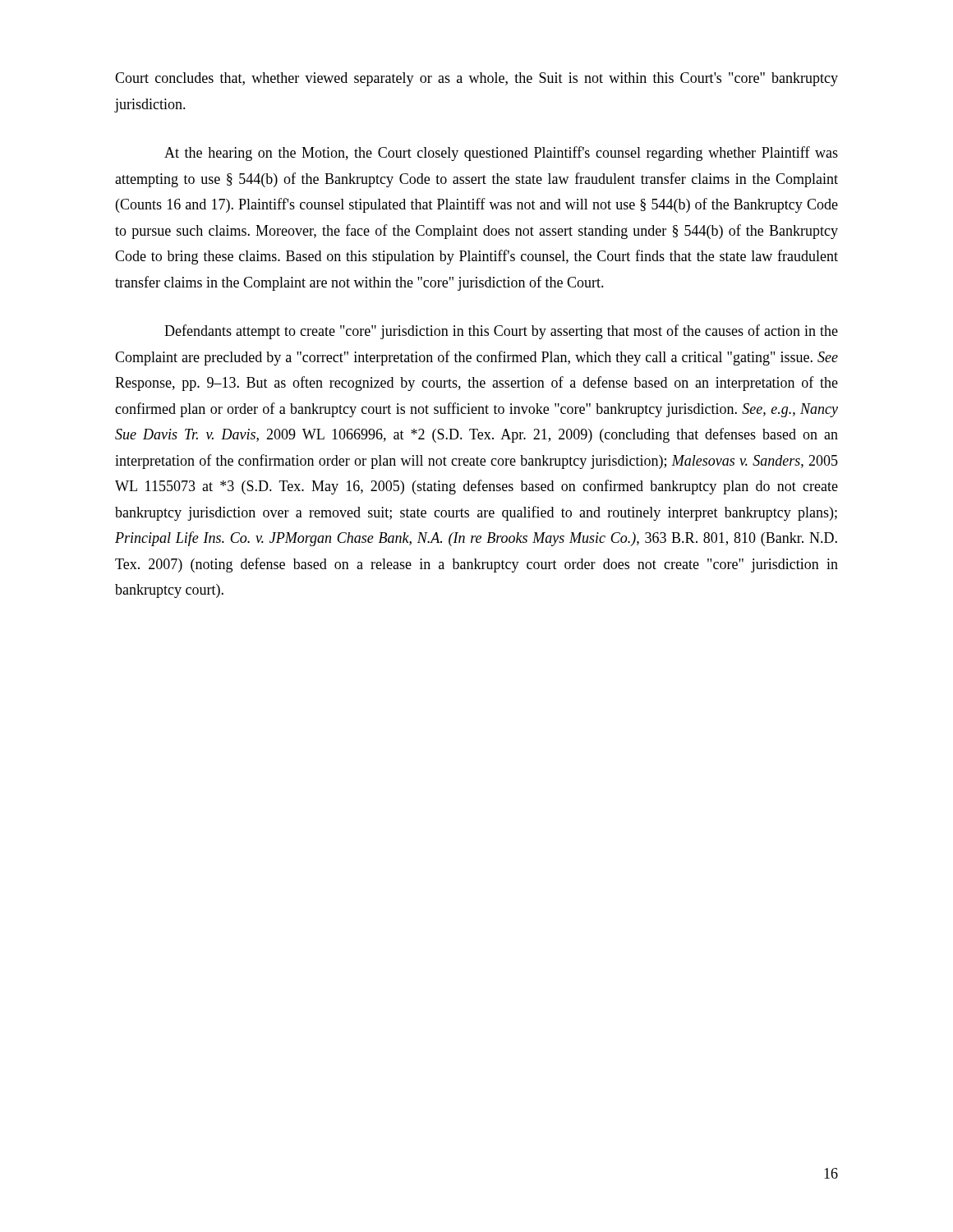The height and width of the screenshot is (1232, 953).
Task: Find the text block that reads "Defendants attempt to create "core""
Action: (476, 460)
